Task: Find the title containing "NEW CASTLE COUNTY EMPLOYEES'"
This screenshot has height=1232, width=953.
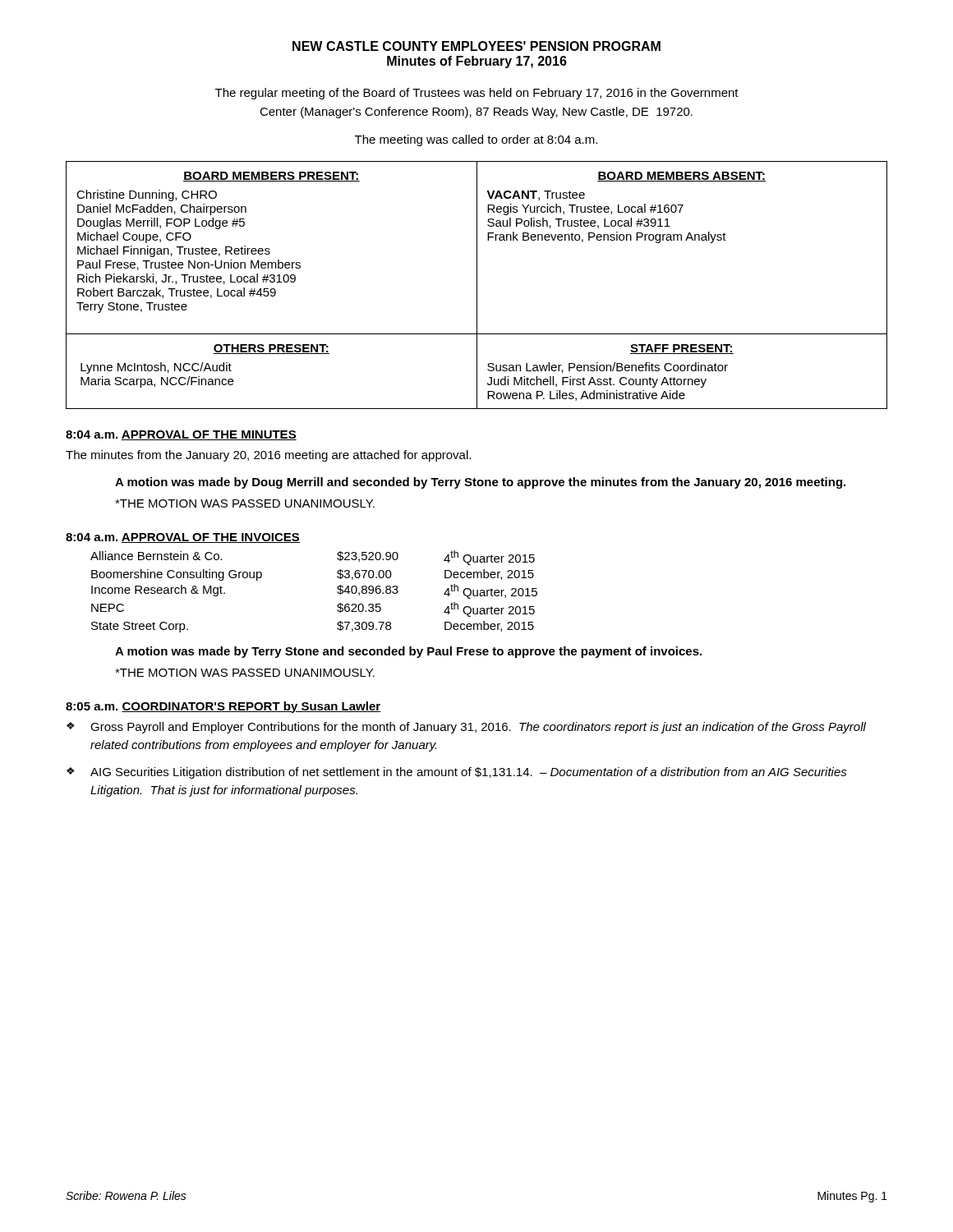Action: (x=476, y=54)
